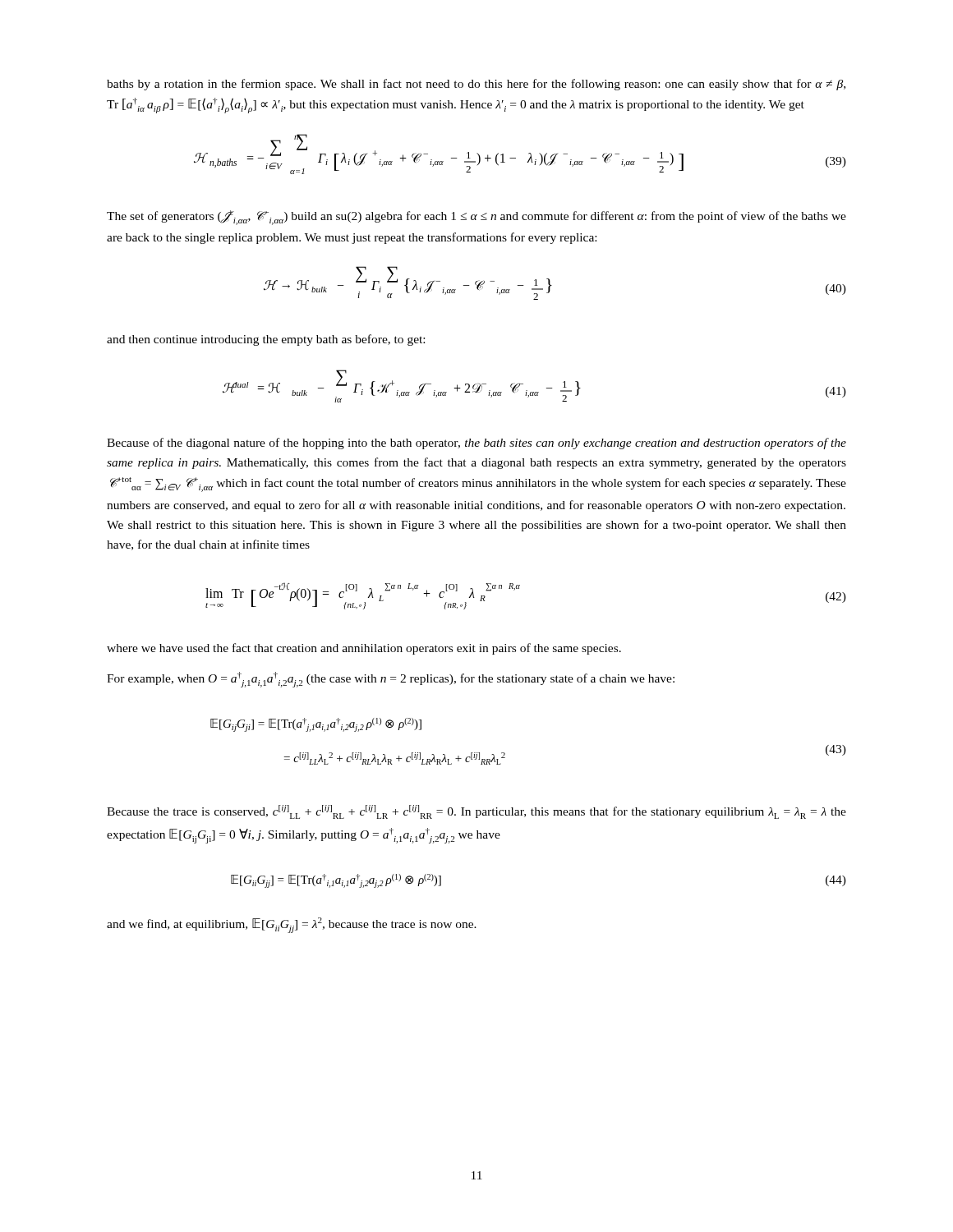953x1232 pixels.
Task: Locate the formula that opens with "ℋ ′ → ℋ bulk − ∑ i"
Action: pos(476,288)
